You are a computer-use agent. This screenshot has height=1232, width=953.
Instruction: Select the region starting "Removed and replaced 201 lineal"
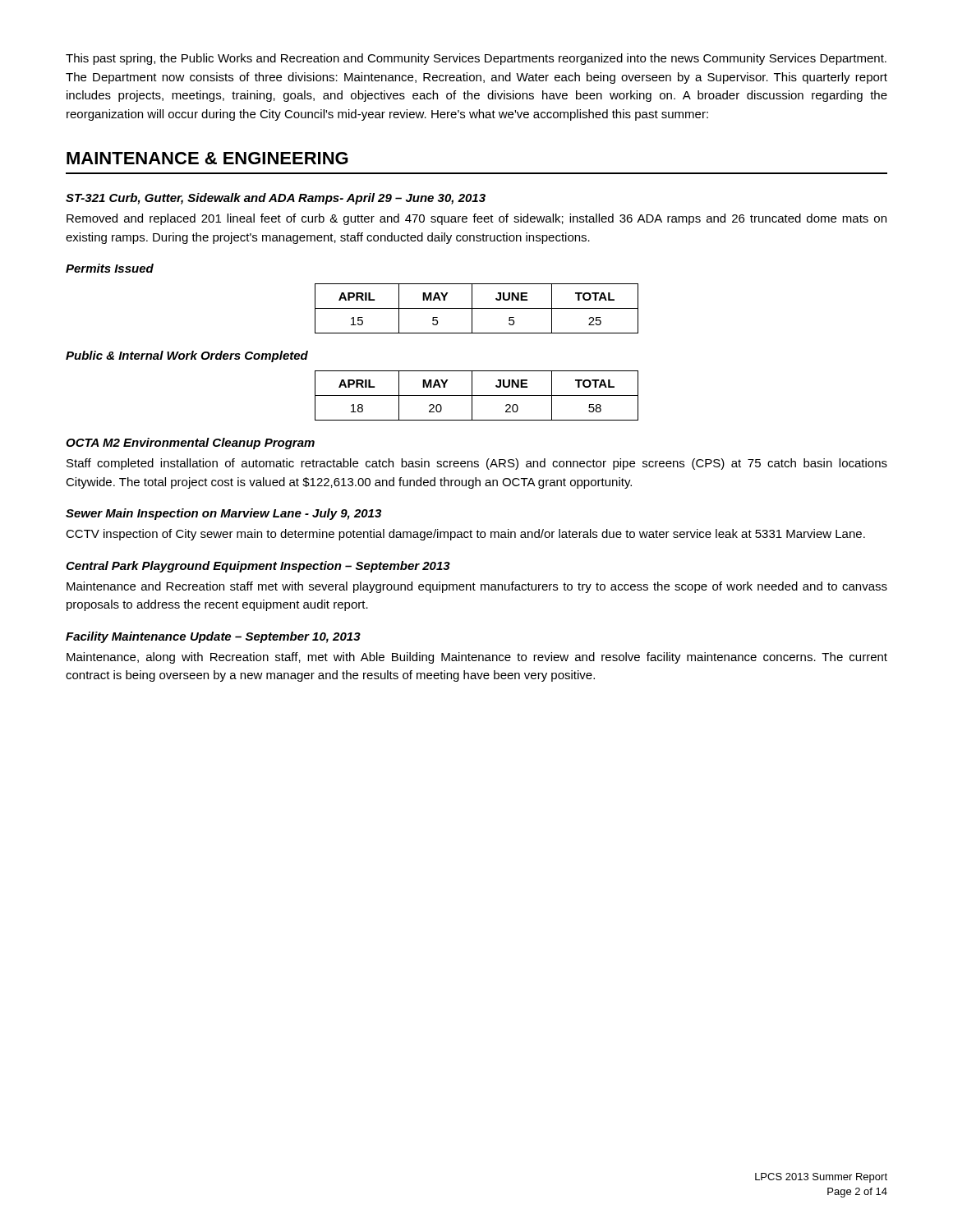point(476,228)
